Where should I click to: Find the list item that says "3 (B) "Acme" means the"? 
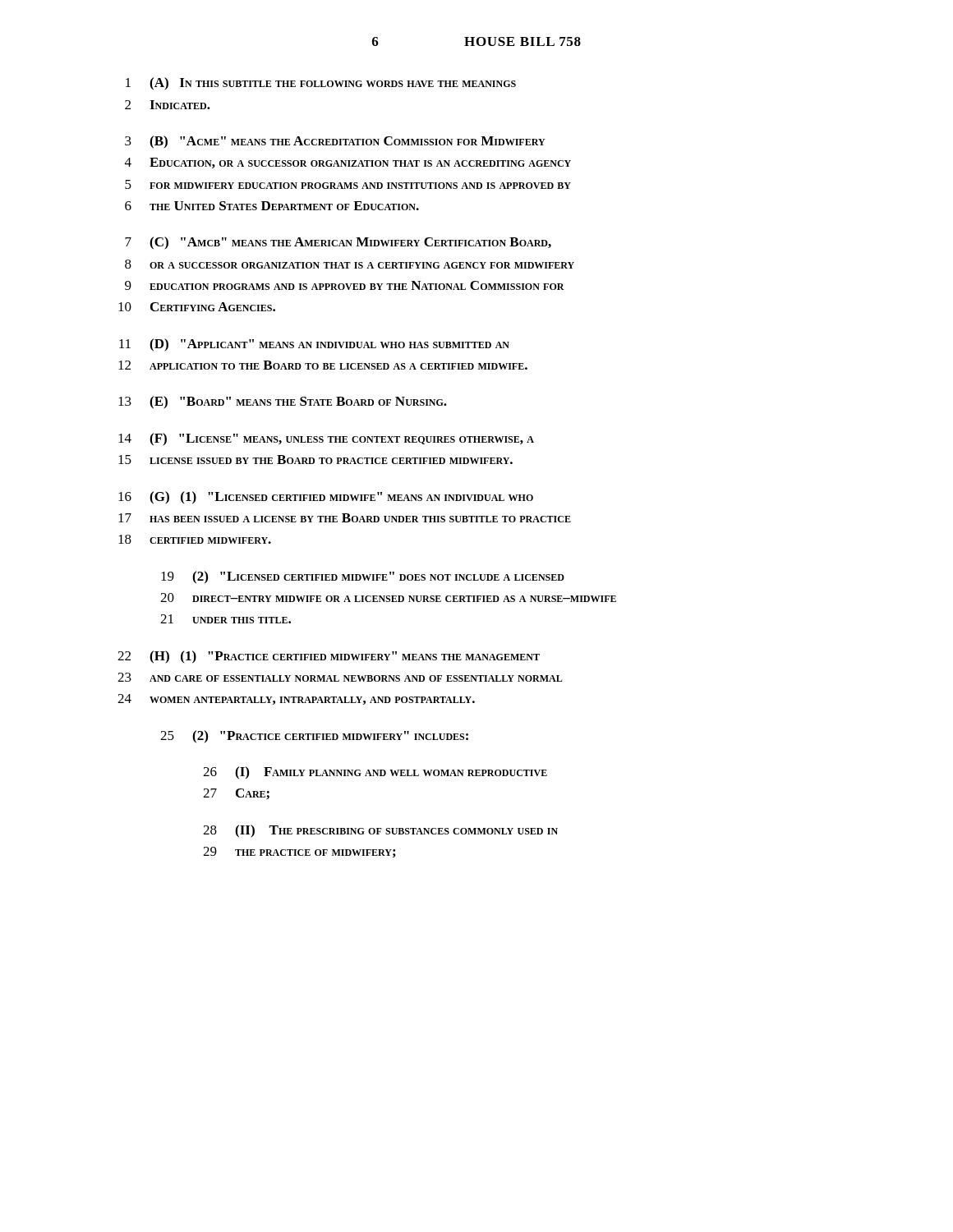pyautogui.click(x=480, y=174)
